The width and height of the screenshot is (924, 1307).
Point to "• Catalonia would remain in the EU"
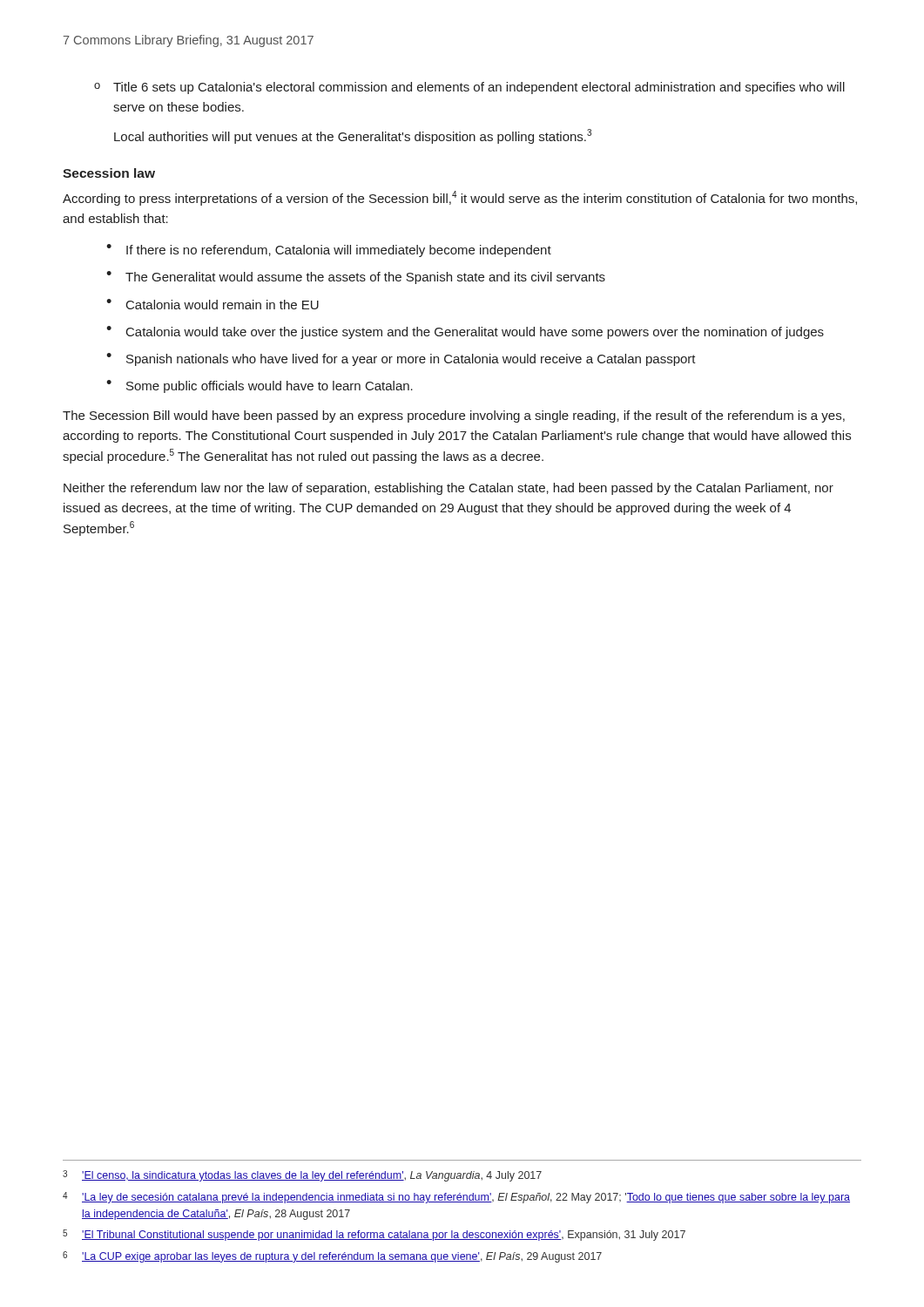(x=212, y=304)
